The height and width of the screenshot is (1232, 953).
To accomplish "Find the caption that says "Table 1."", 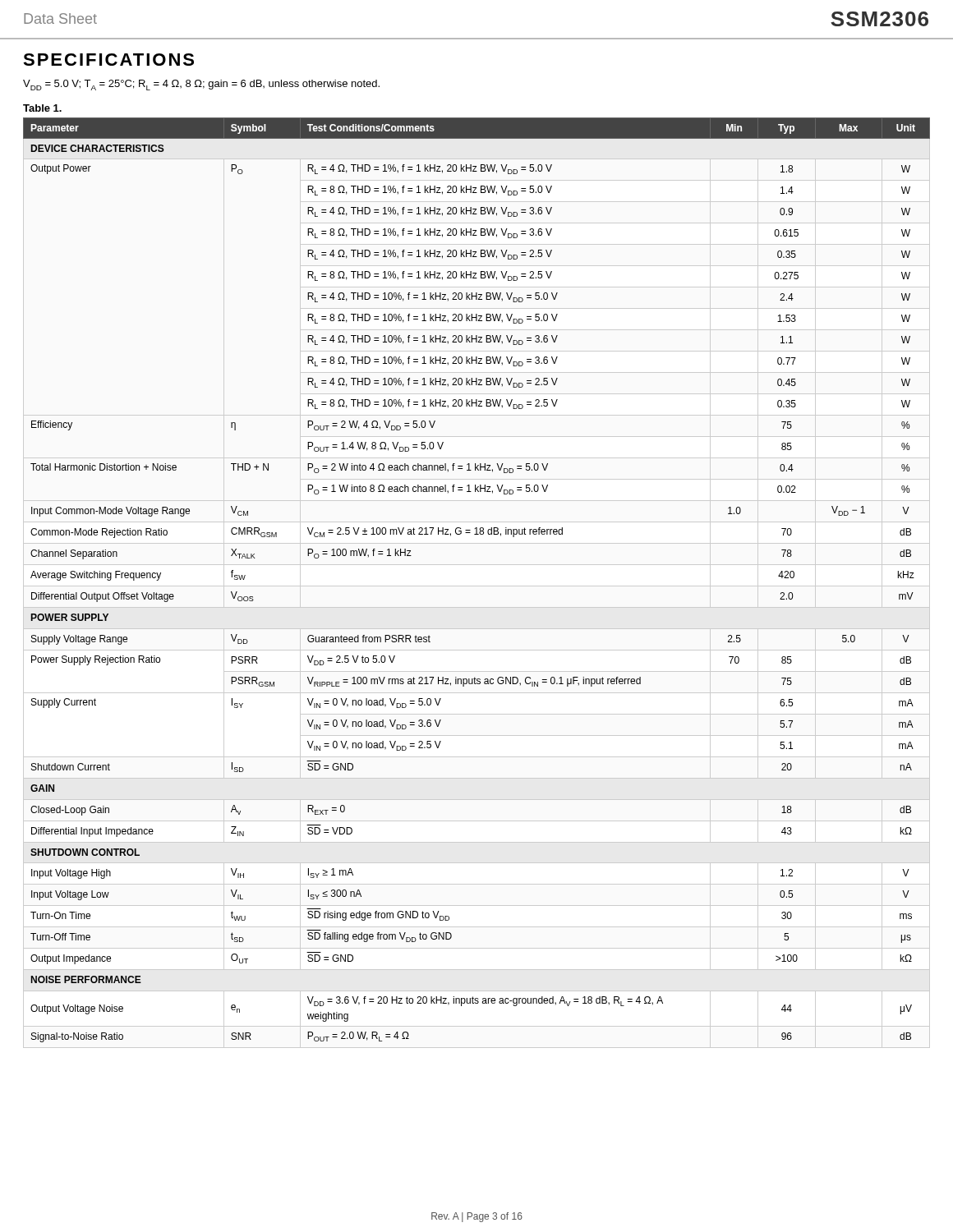I will click(42, 108).
